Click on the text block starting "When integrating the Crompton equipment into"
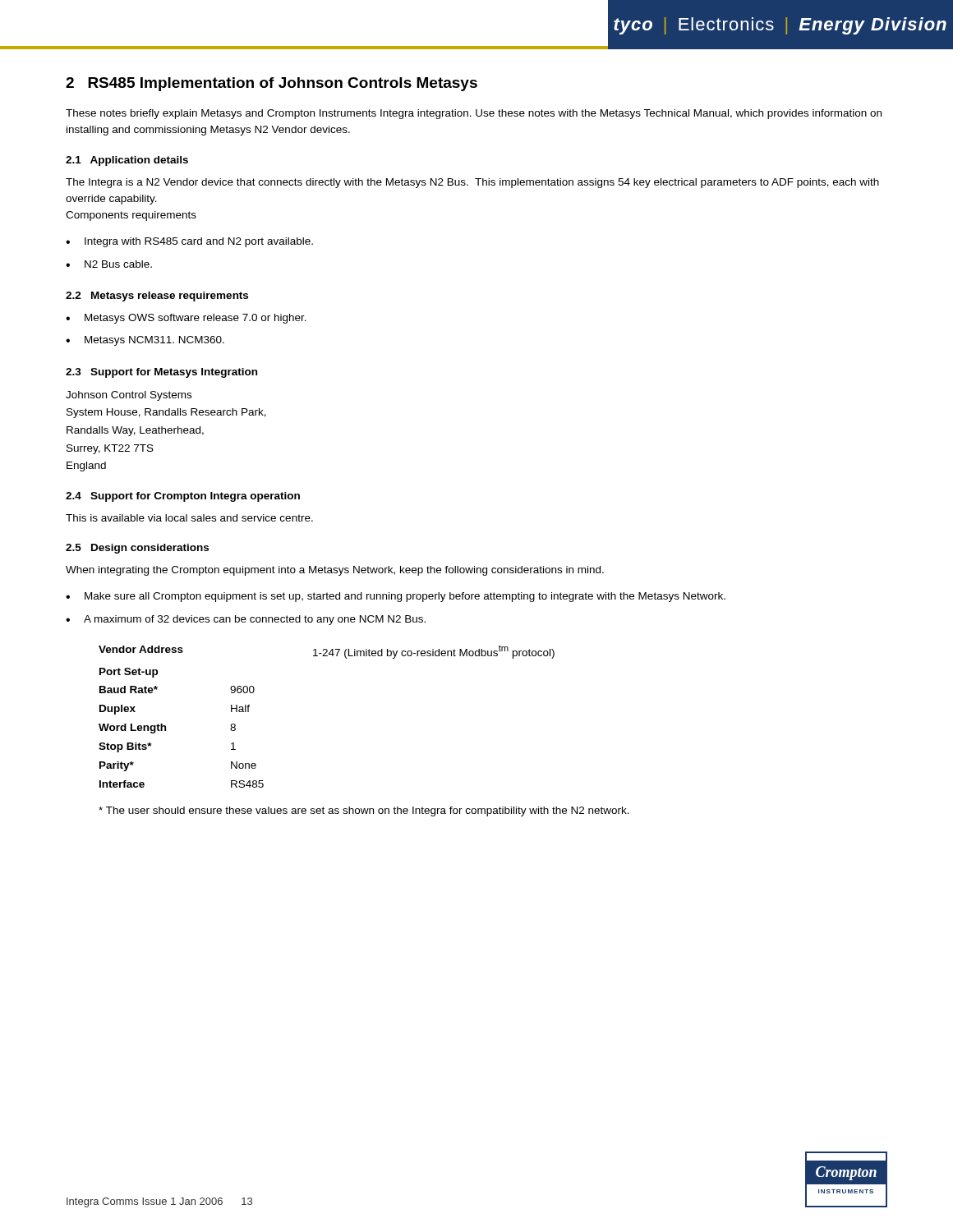 coord(335,570)
